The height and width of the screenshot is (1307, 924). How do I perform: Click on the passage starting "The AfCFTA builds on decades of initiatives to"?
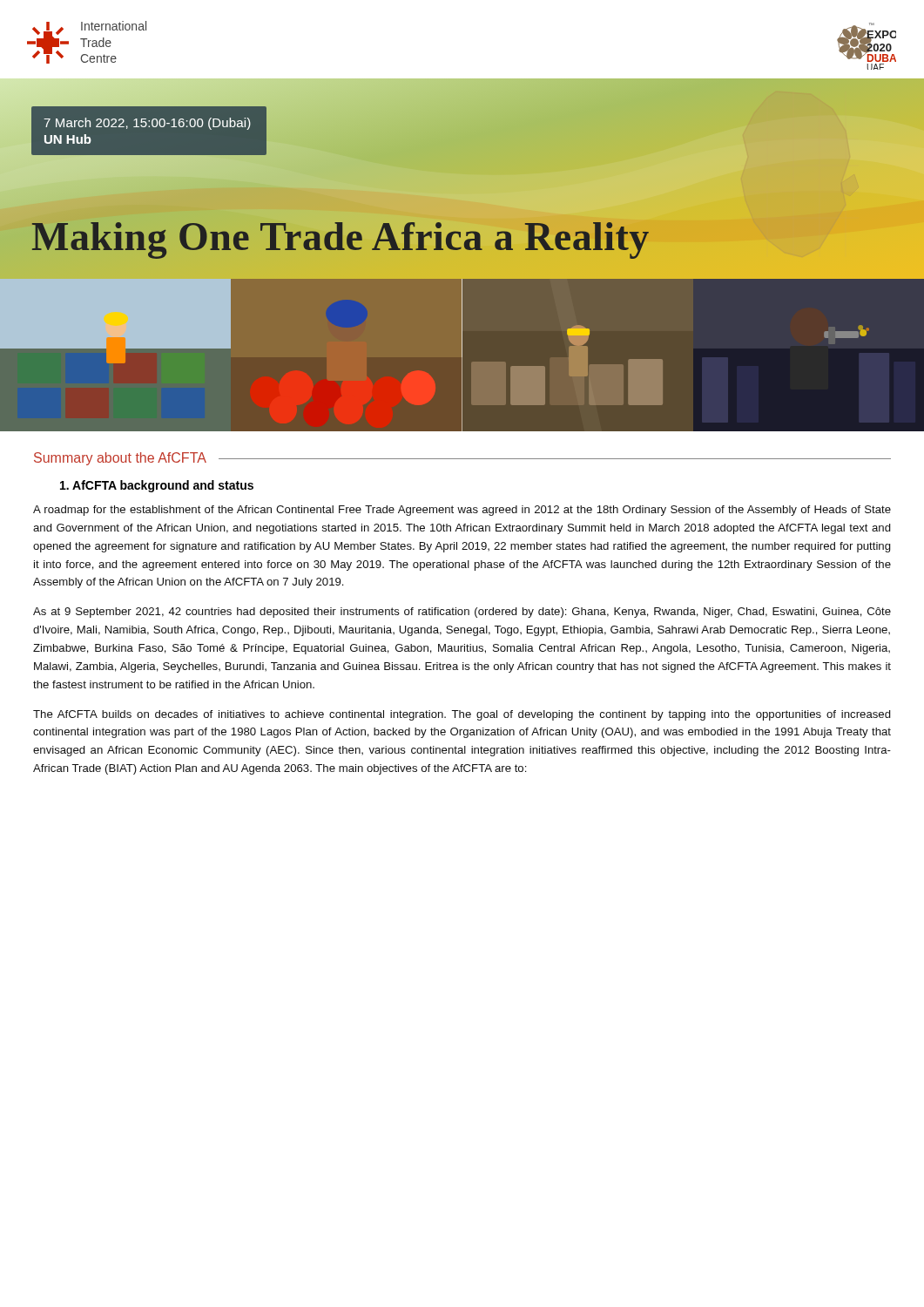tap(462, 741)
